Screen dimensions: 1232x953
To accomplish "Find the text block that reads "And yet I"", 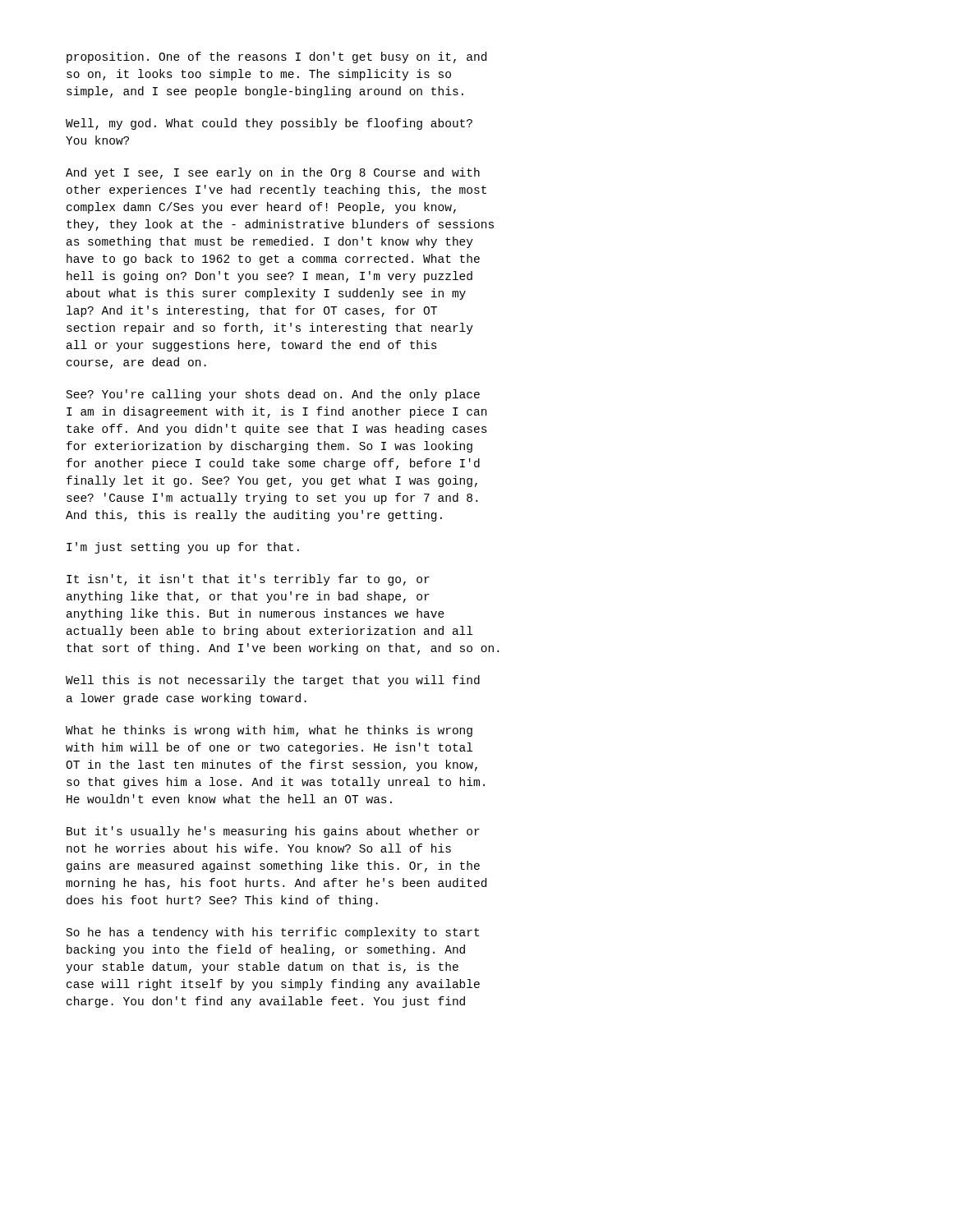I will pos(280,268).
